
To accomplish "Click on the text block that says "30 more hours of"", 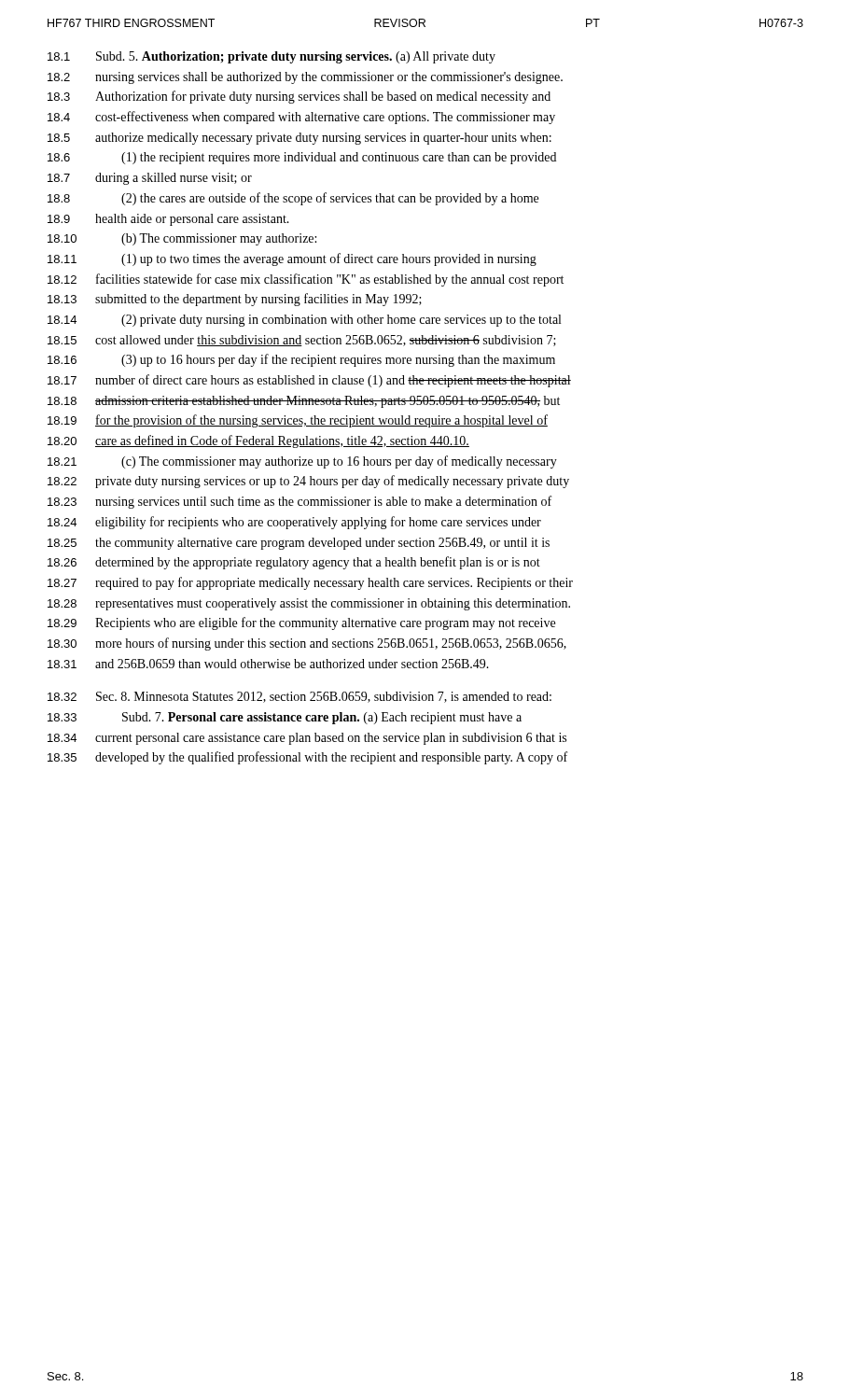I will (425, 644).
